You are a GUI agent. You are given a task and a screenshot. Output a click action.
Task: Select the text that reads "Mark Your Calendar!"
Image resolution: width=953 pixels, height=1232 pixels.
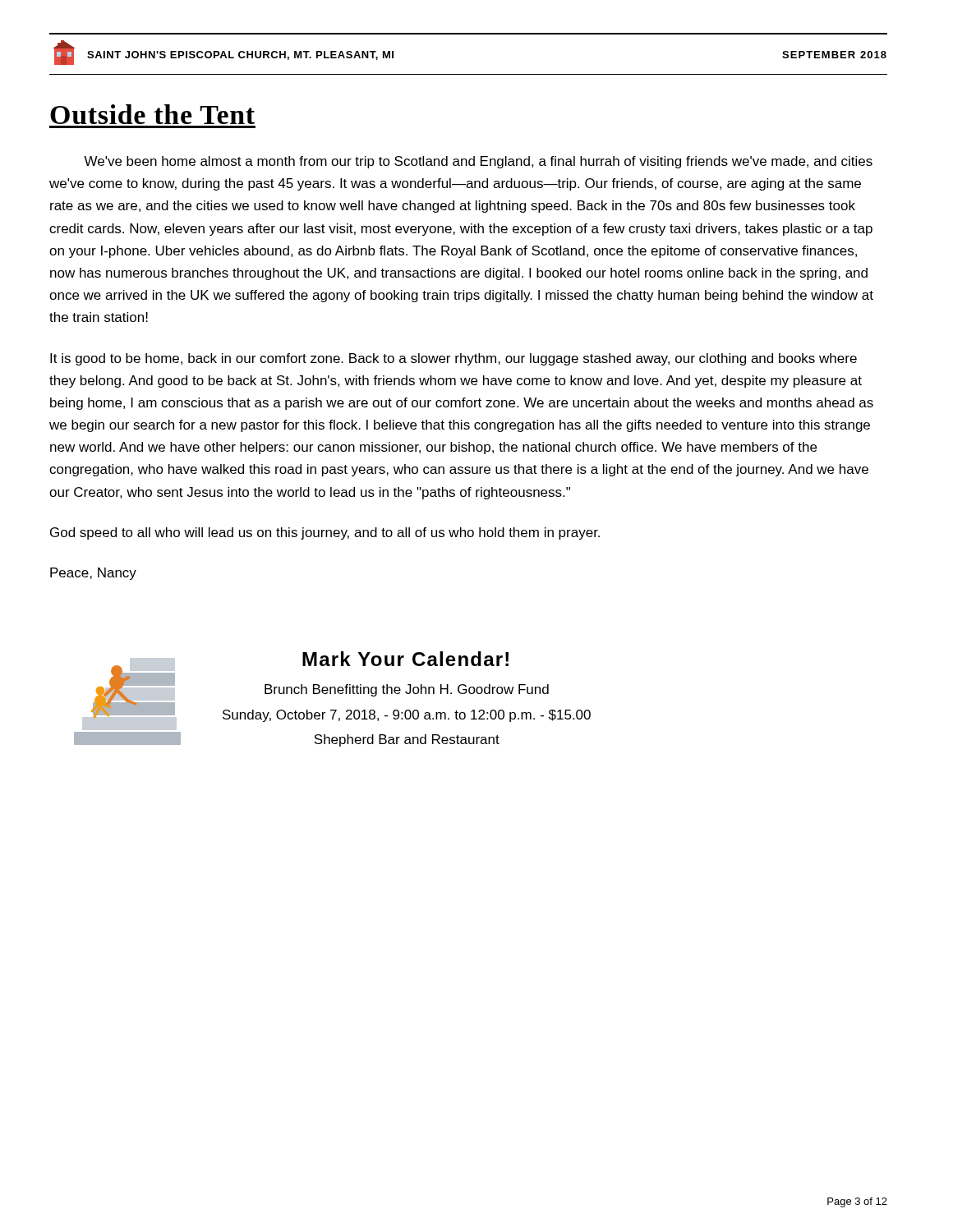407,659
